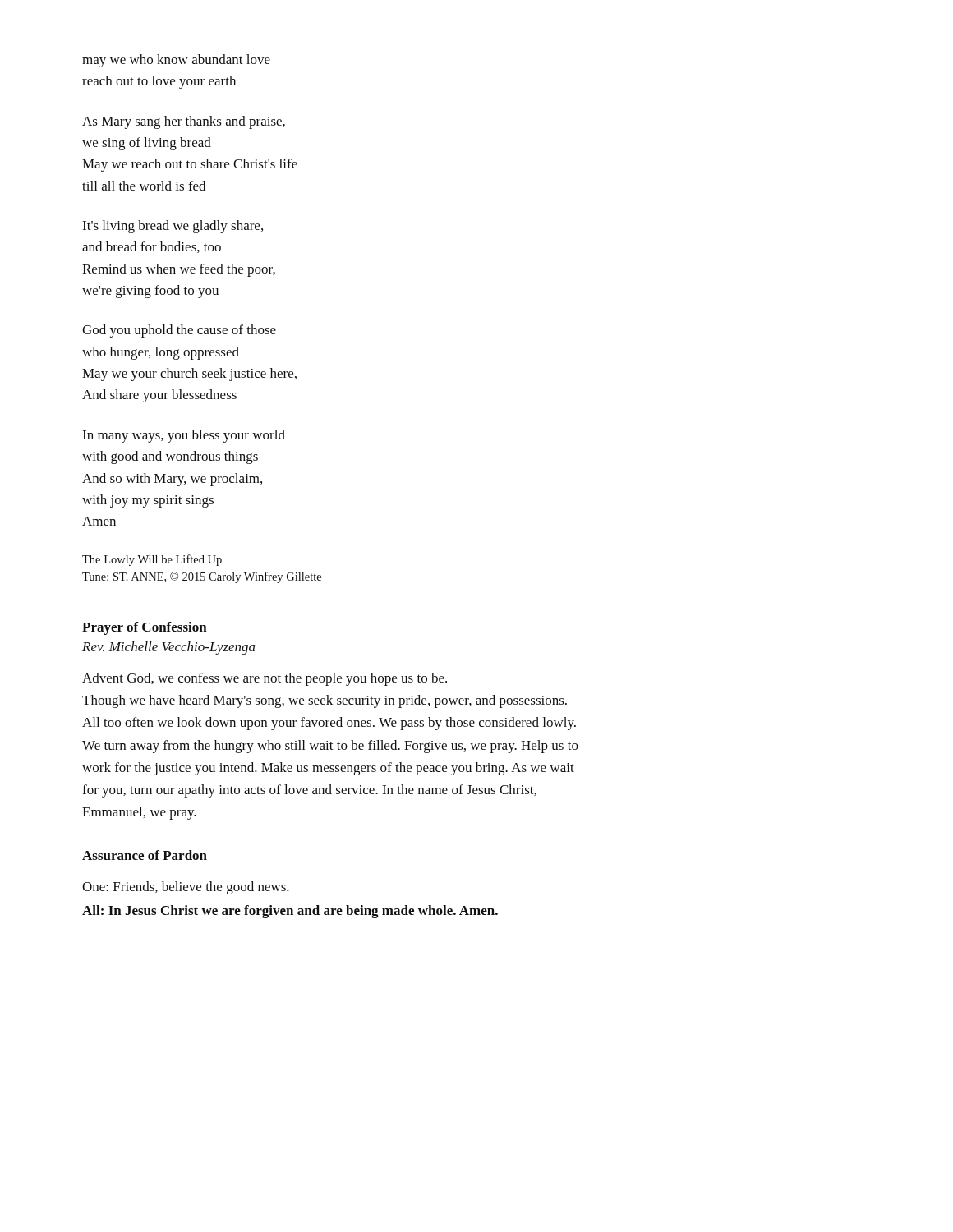Find the block starting "may we who know abundant love reach"
The width and height of the screenshot is (953, 1232).
pyautogui.click(x=176, y=70)
